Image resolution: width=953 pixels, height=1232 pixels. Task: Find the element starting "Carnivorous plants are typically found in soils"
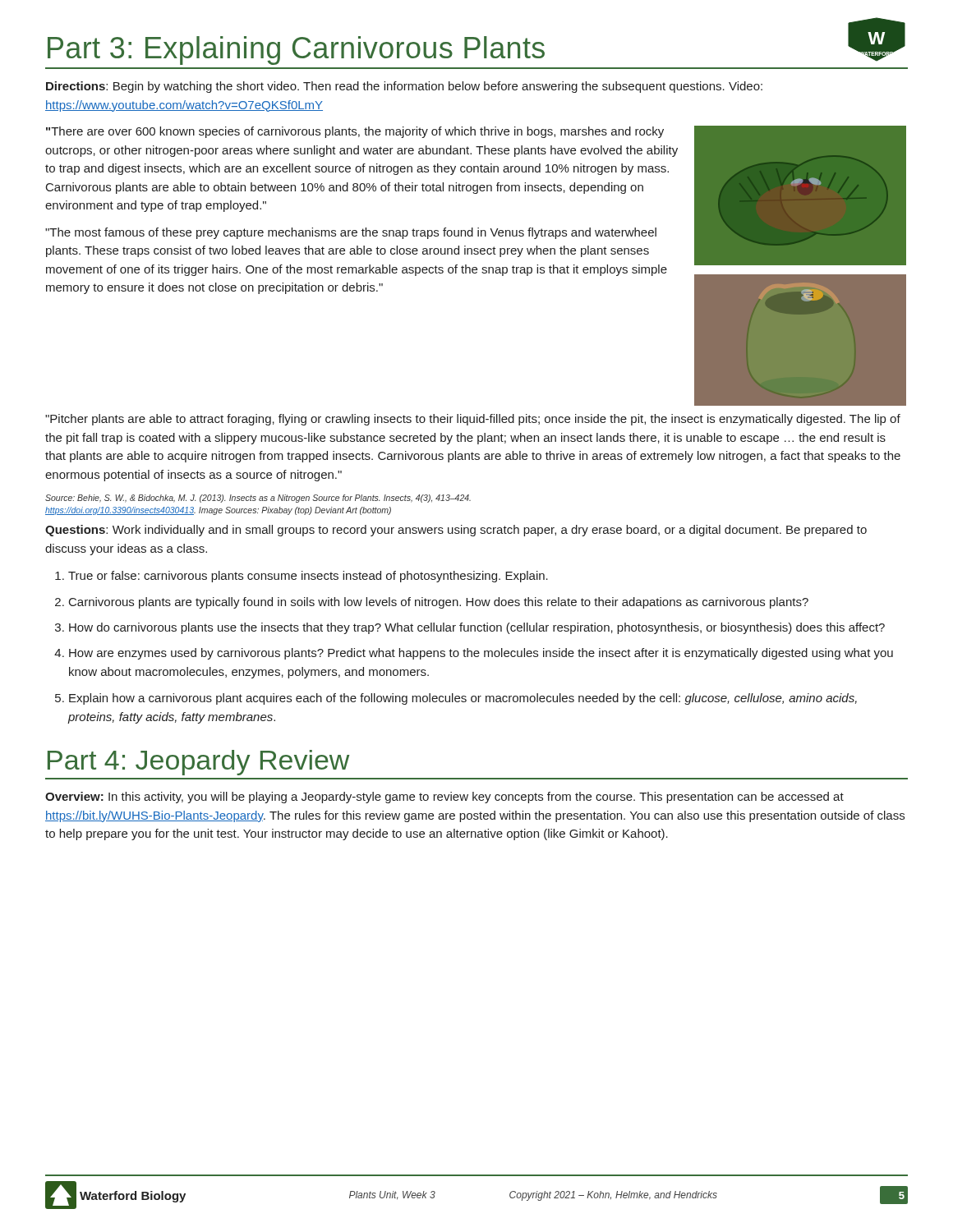tap(488, 601)
